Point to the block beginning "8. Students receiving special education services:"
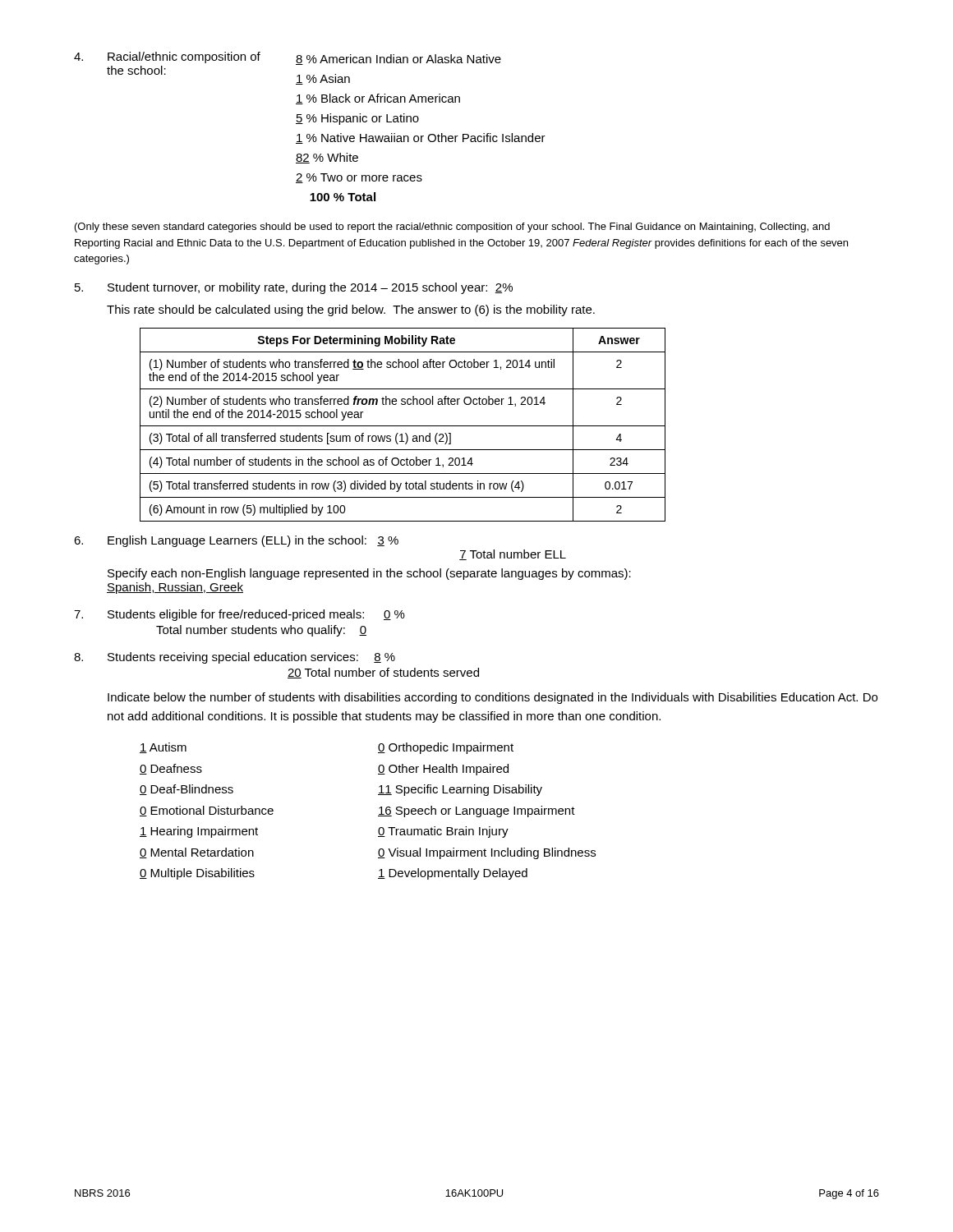Screen dimensions: 1232x953 [x=277, y=664]
